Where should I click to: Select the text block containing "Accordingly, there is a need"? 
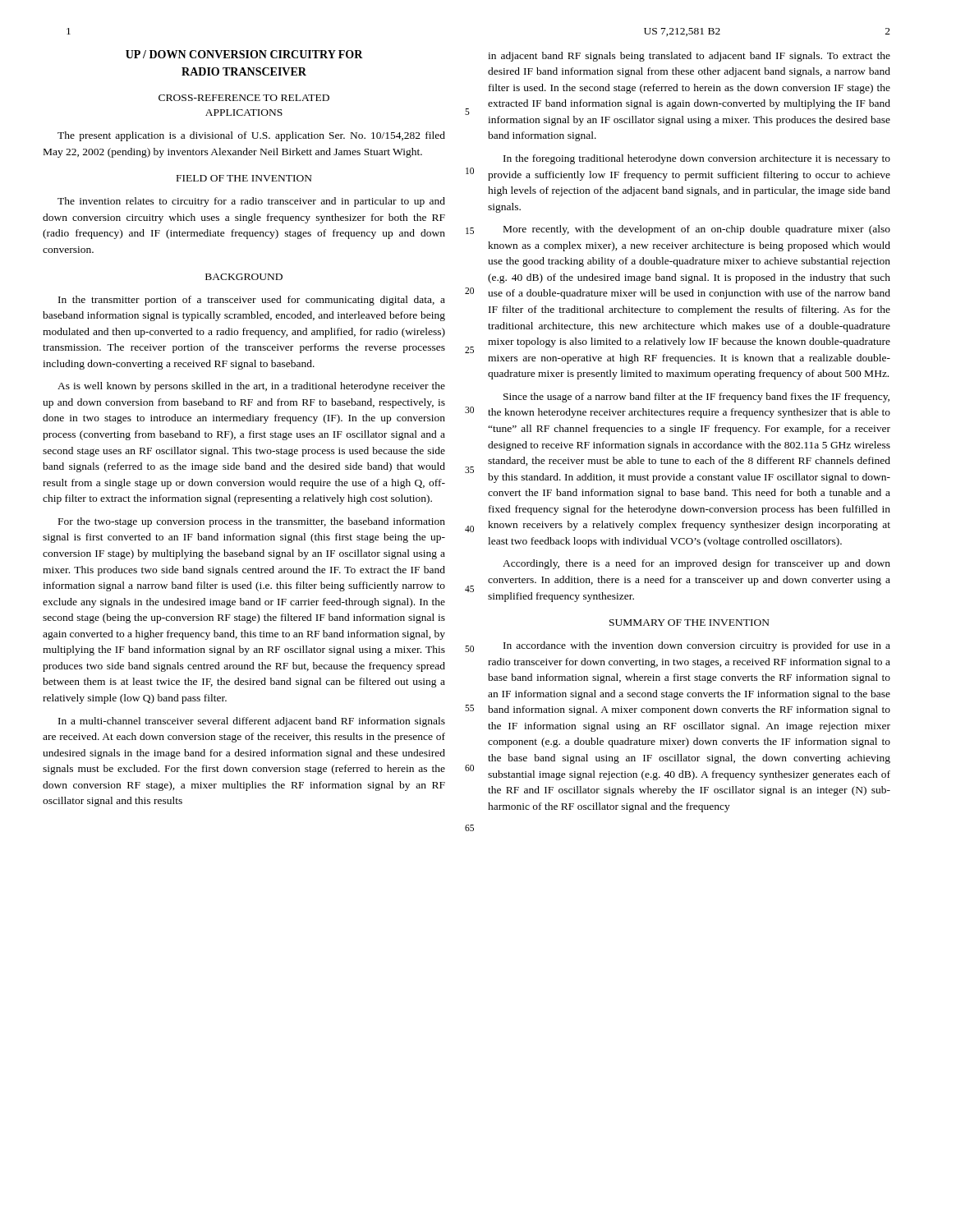(x=689, y=579)
